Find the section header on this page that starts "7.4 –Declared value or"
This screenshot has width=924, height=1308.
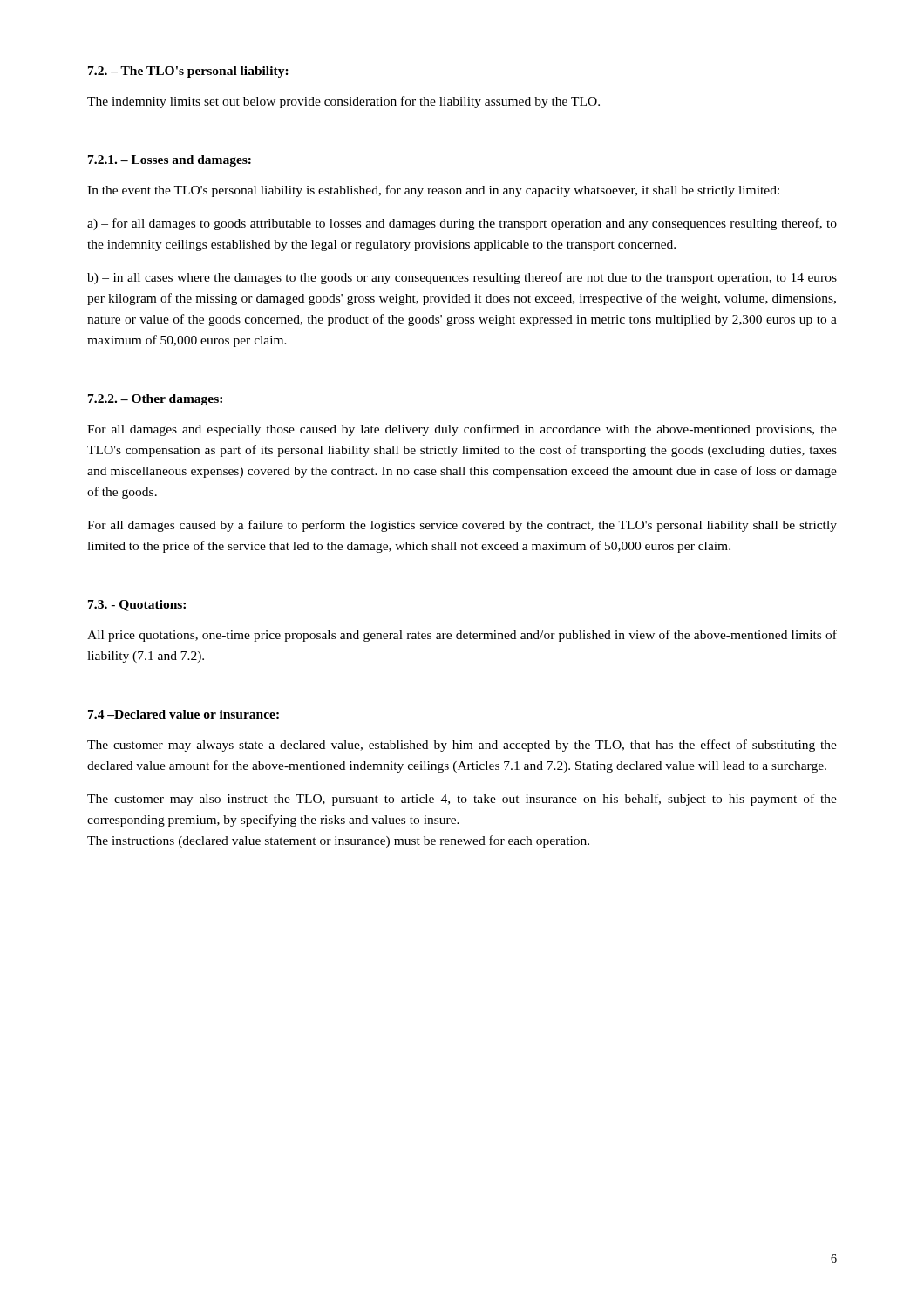pos(184,714)
